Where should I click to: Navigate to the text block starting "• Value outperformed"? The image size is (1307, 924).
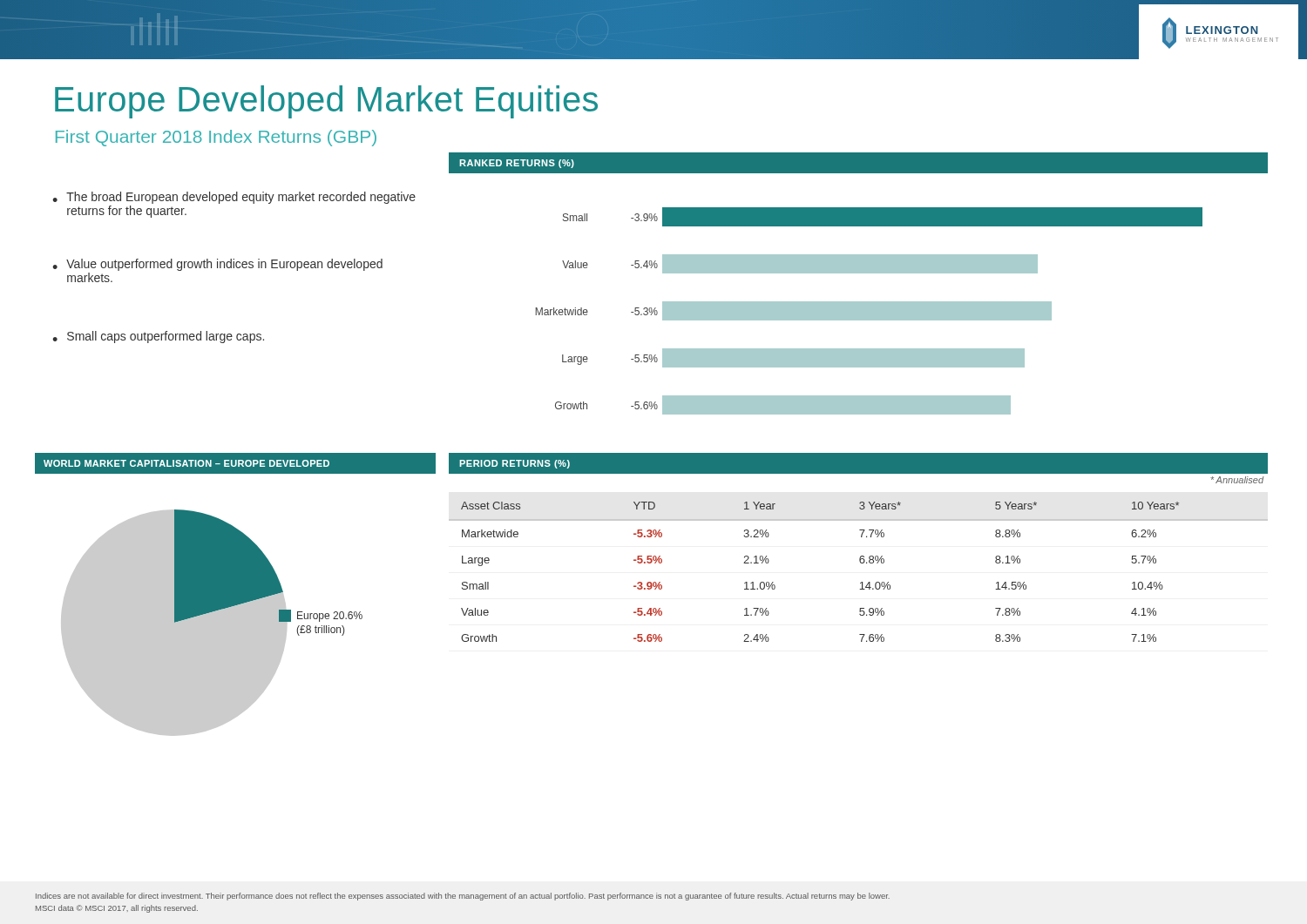coord(235,271)
